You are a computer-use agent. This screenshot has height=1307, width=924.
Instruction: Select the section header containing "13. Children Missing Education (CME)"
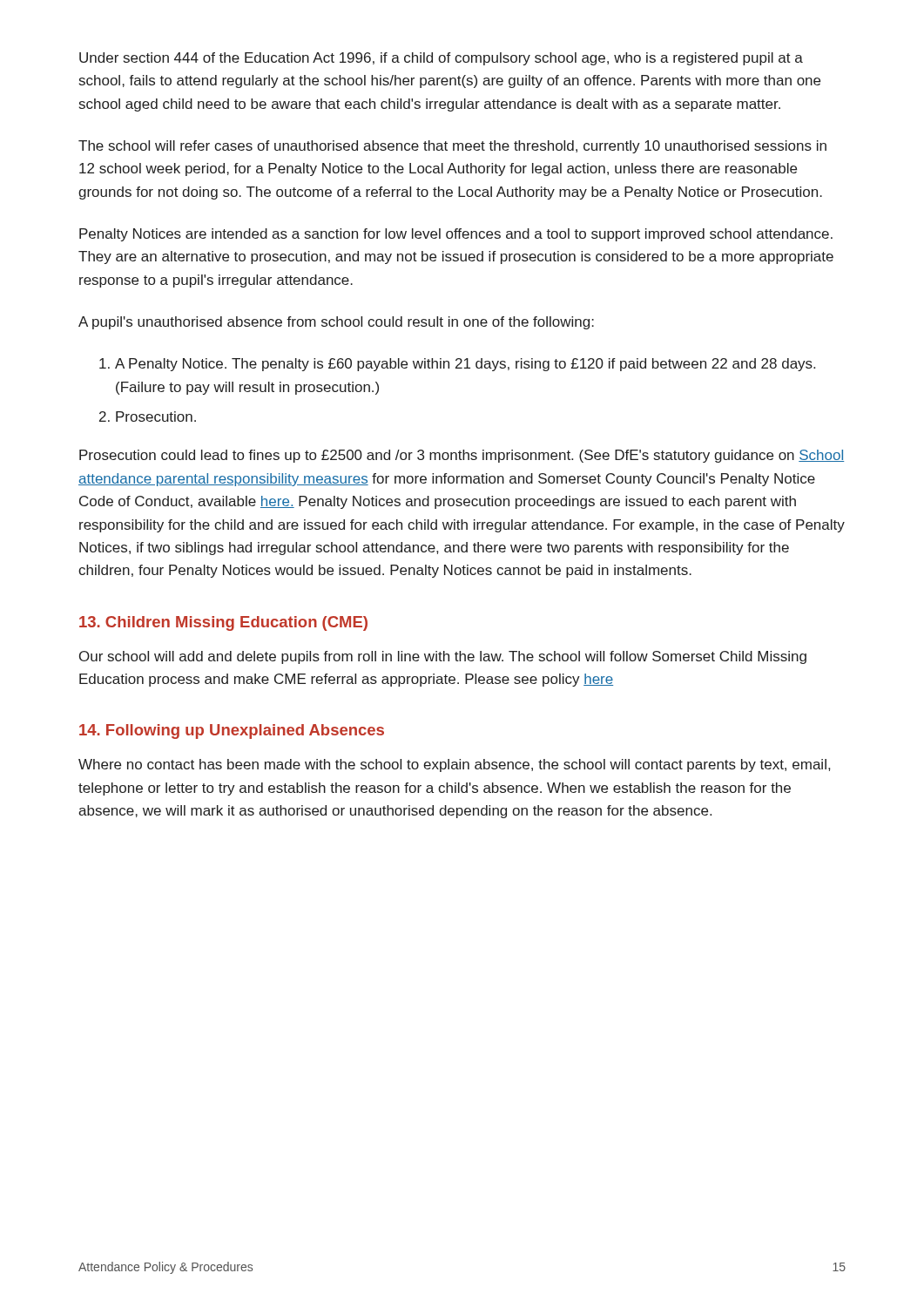point(223,621)
